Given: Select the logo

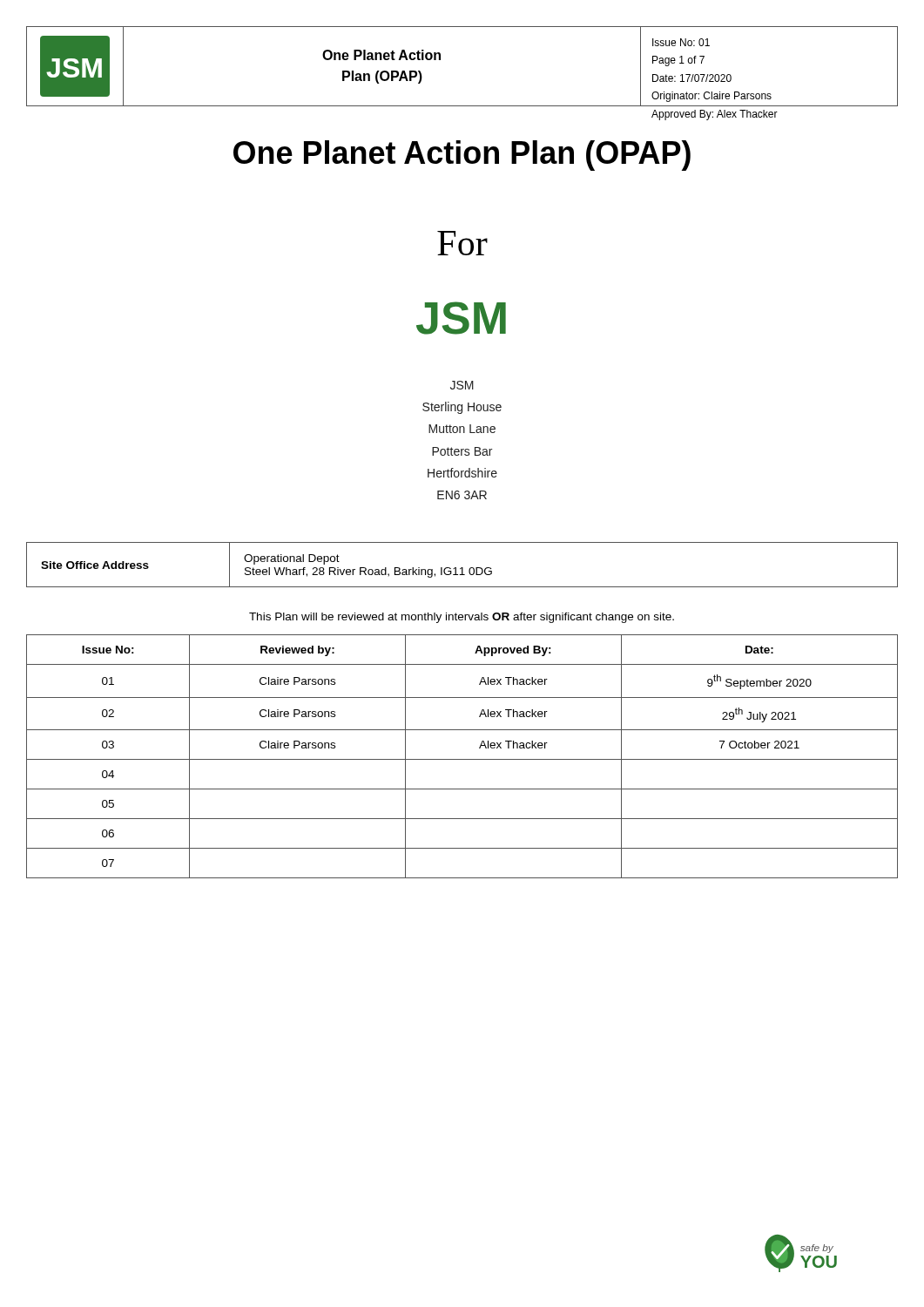Looking at the screenshot, I should point(824,1253).
